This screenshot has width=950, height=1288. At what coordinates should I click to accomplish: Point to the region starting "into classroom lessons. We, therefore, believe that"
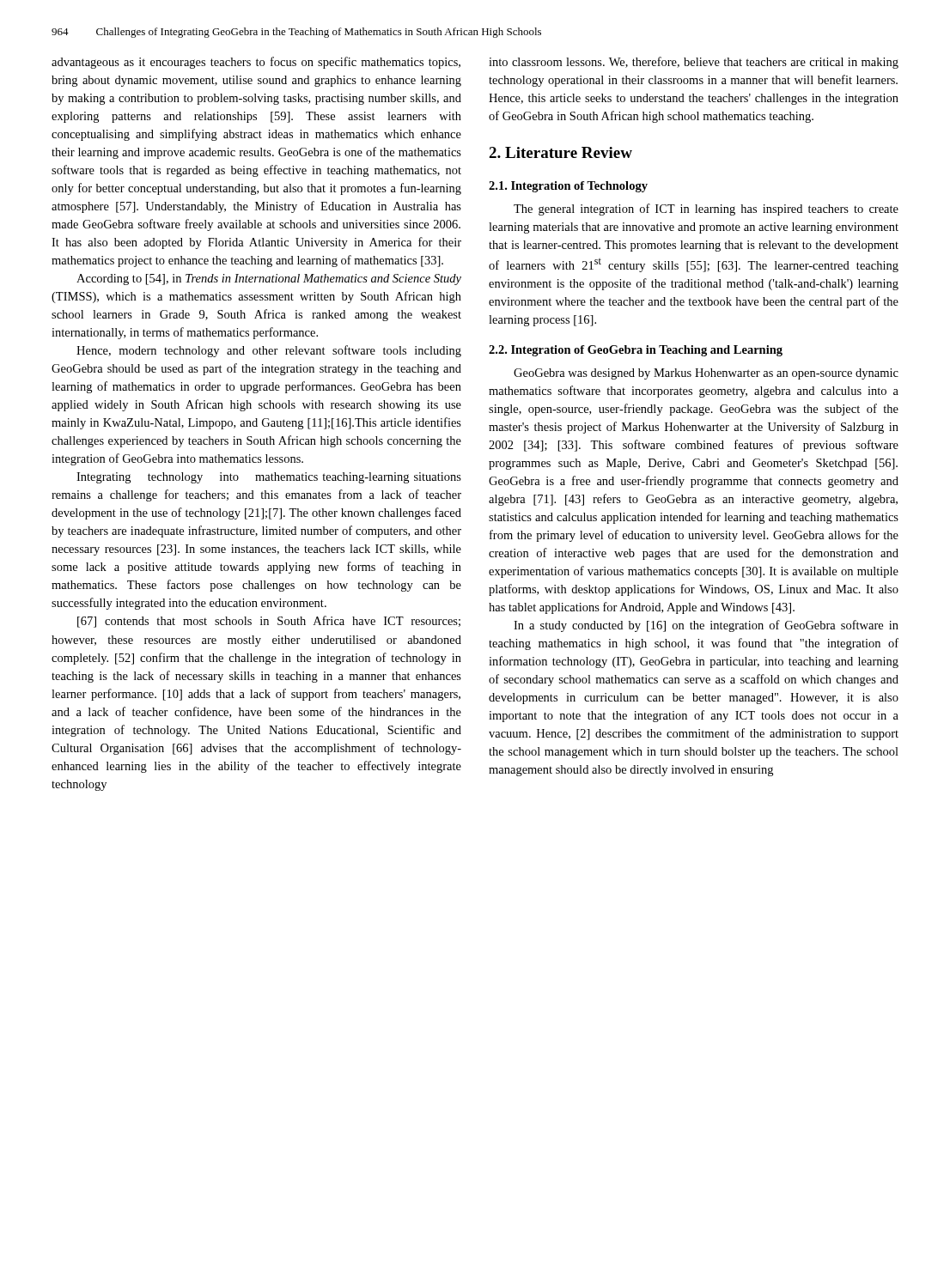694,89
